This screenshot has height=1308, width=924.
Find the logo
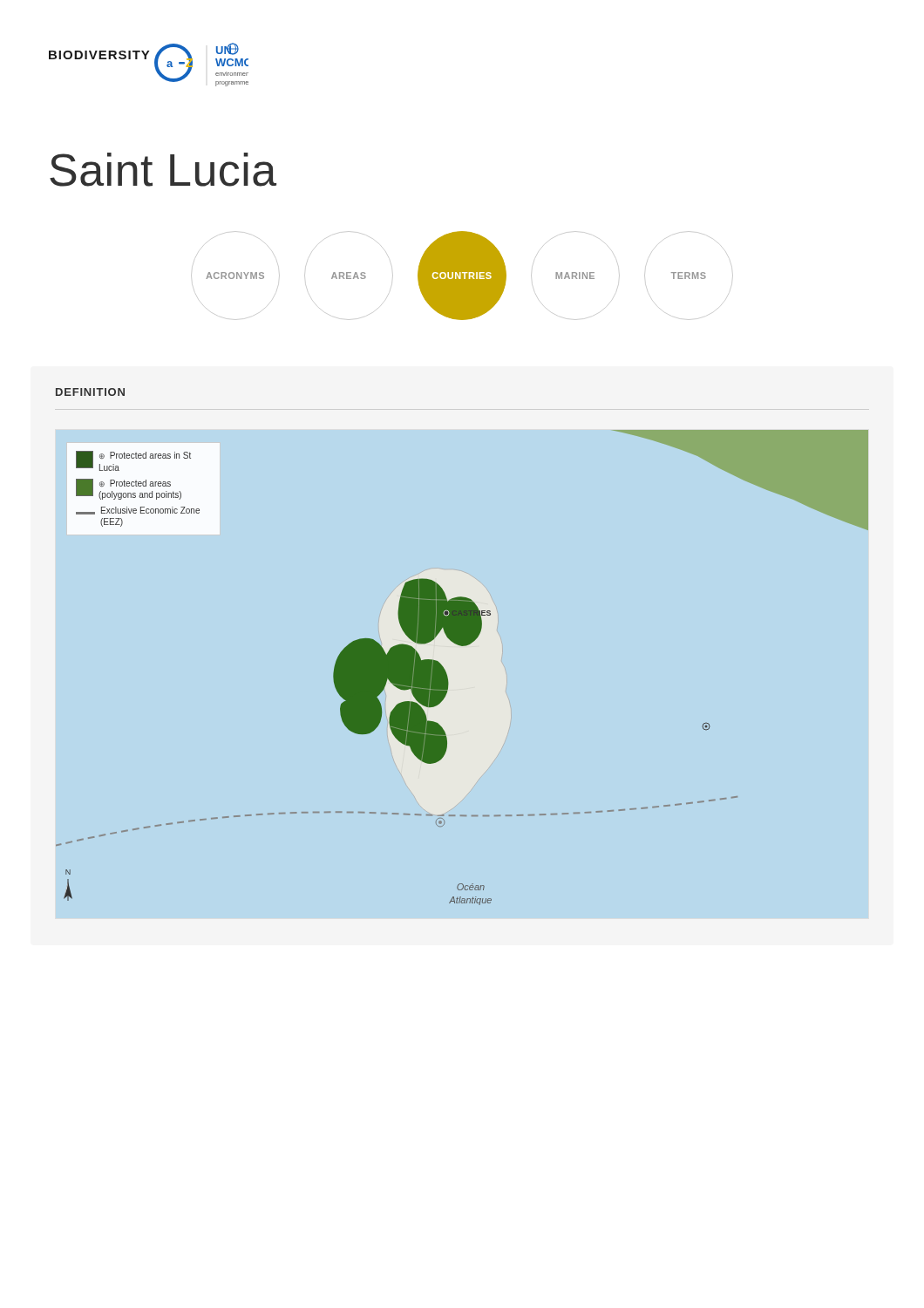(x=148, y=63)
